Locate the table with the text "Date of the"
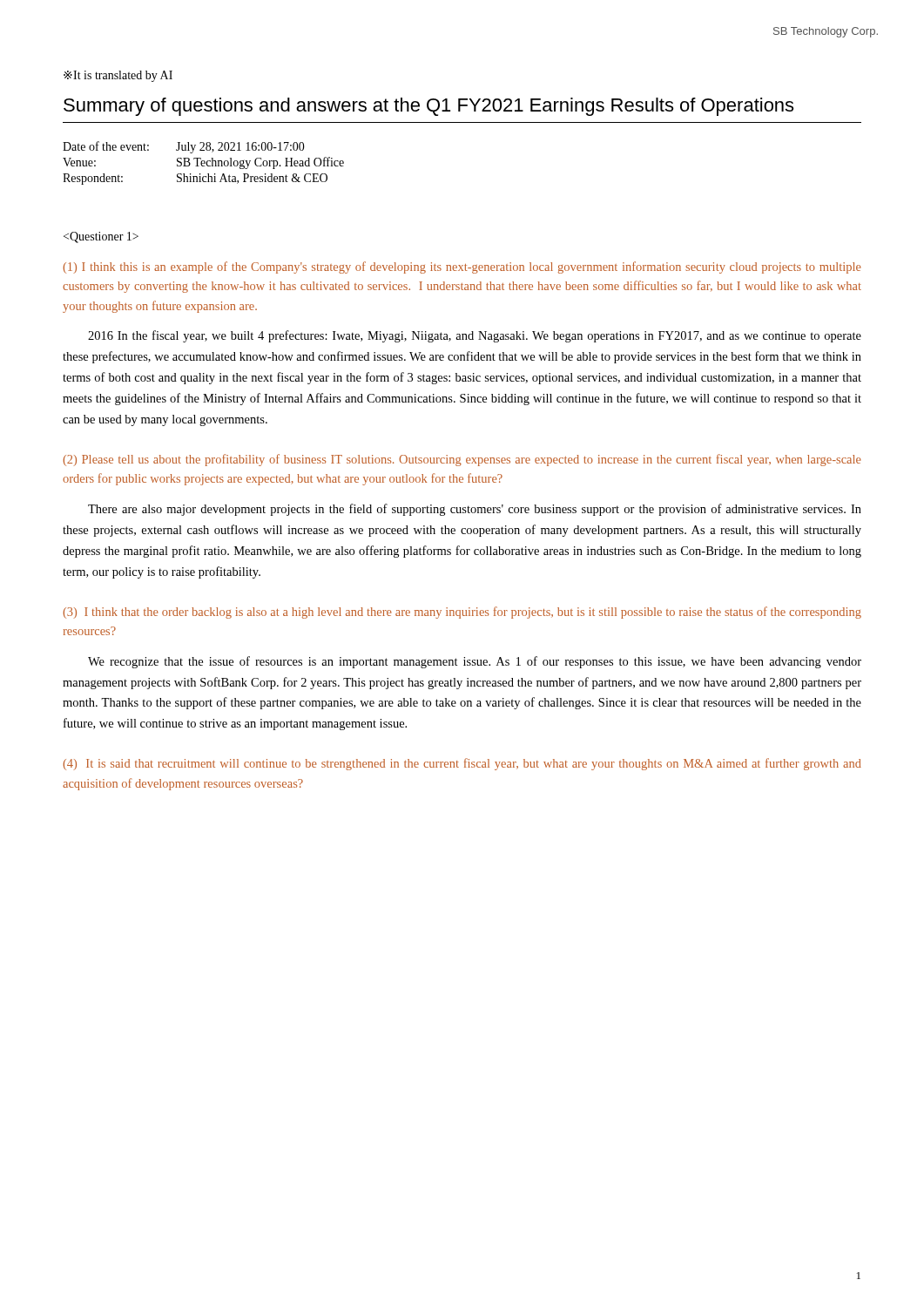Viewport: 924px width, 1307px height. (204, 163)
